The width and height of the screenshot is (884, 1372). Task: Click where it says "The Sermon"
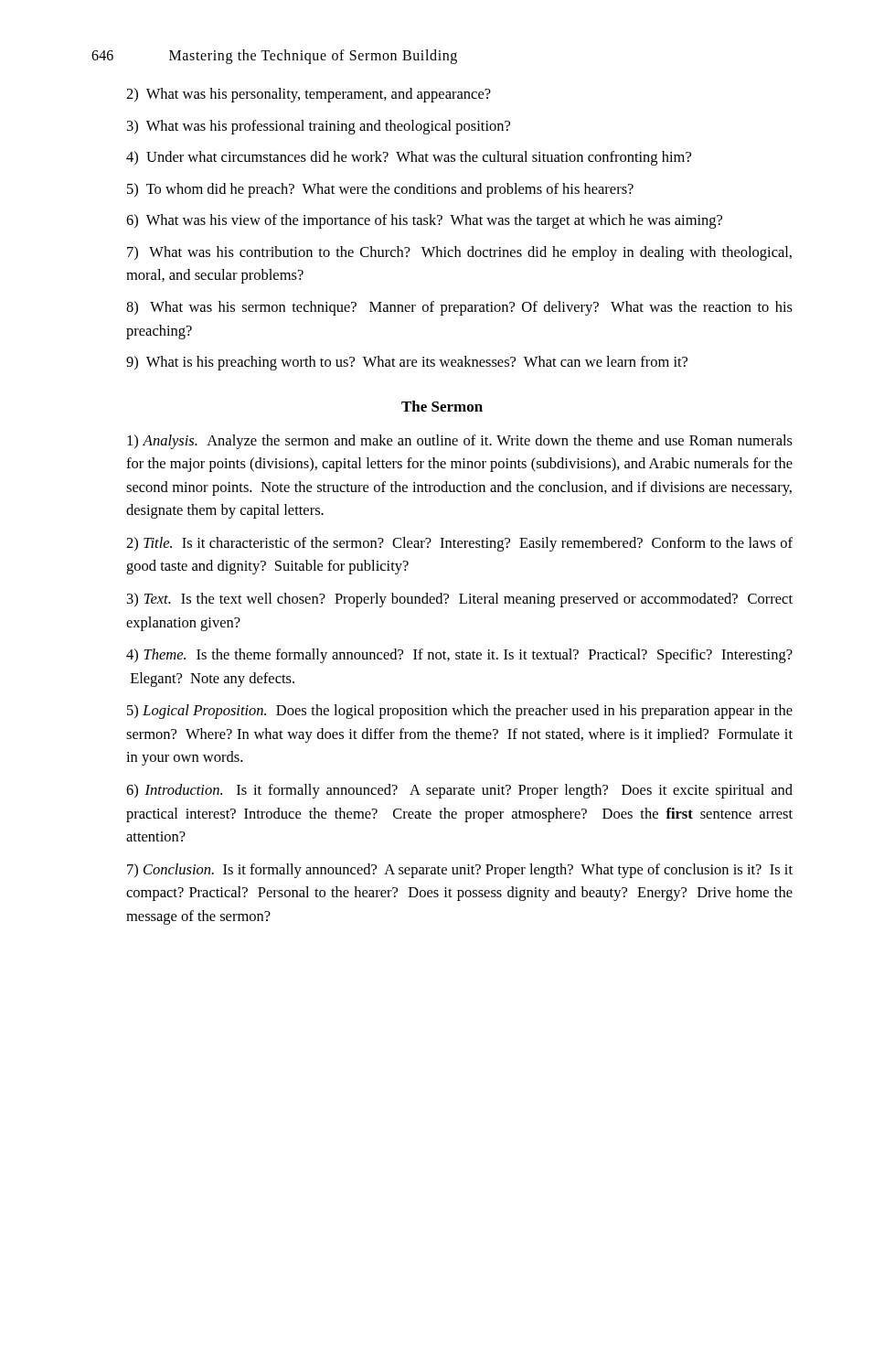point(442,406)
